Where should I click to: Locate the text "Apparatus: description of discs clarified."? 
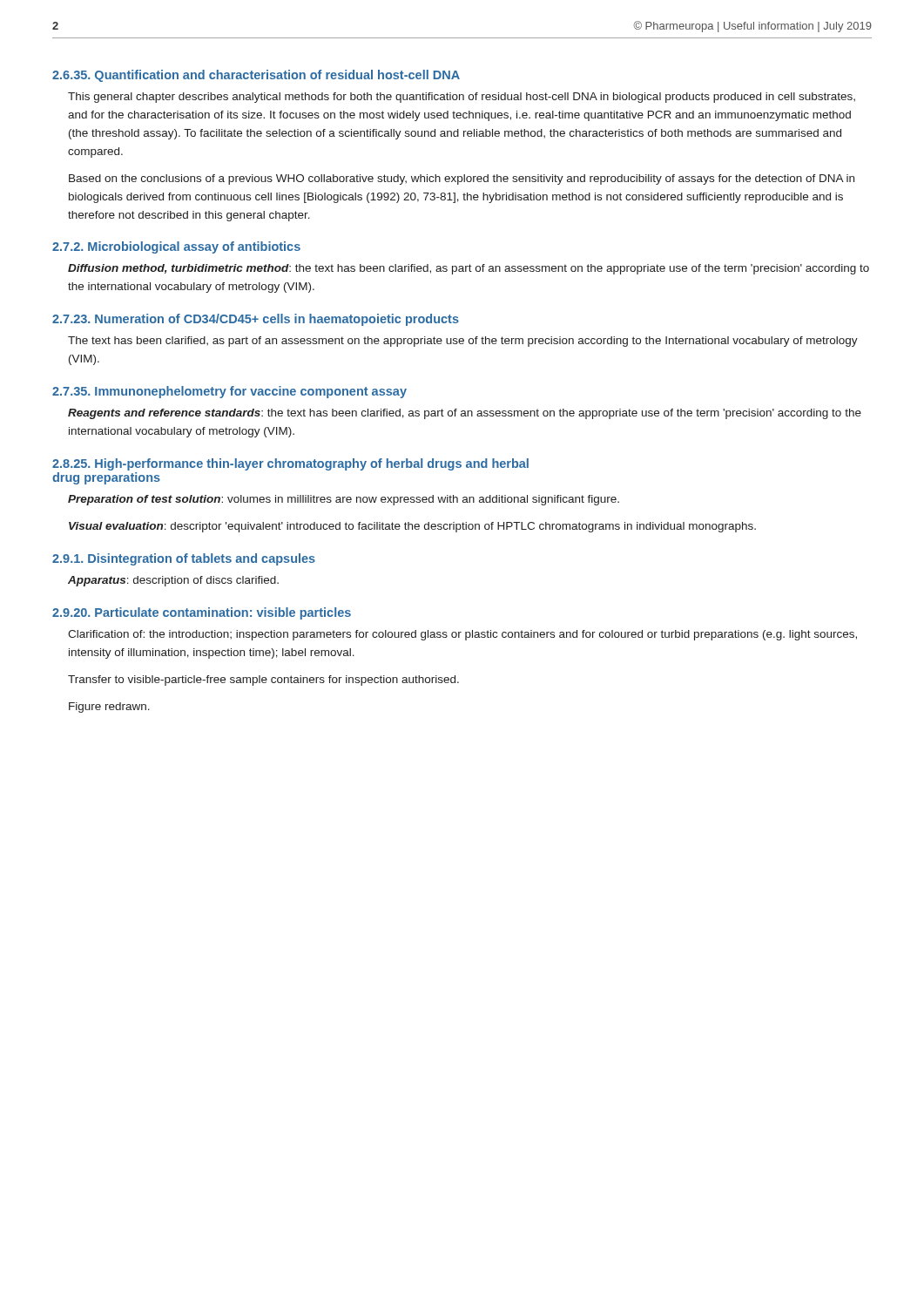pyautogui.click(x=174, y=580)
